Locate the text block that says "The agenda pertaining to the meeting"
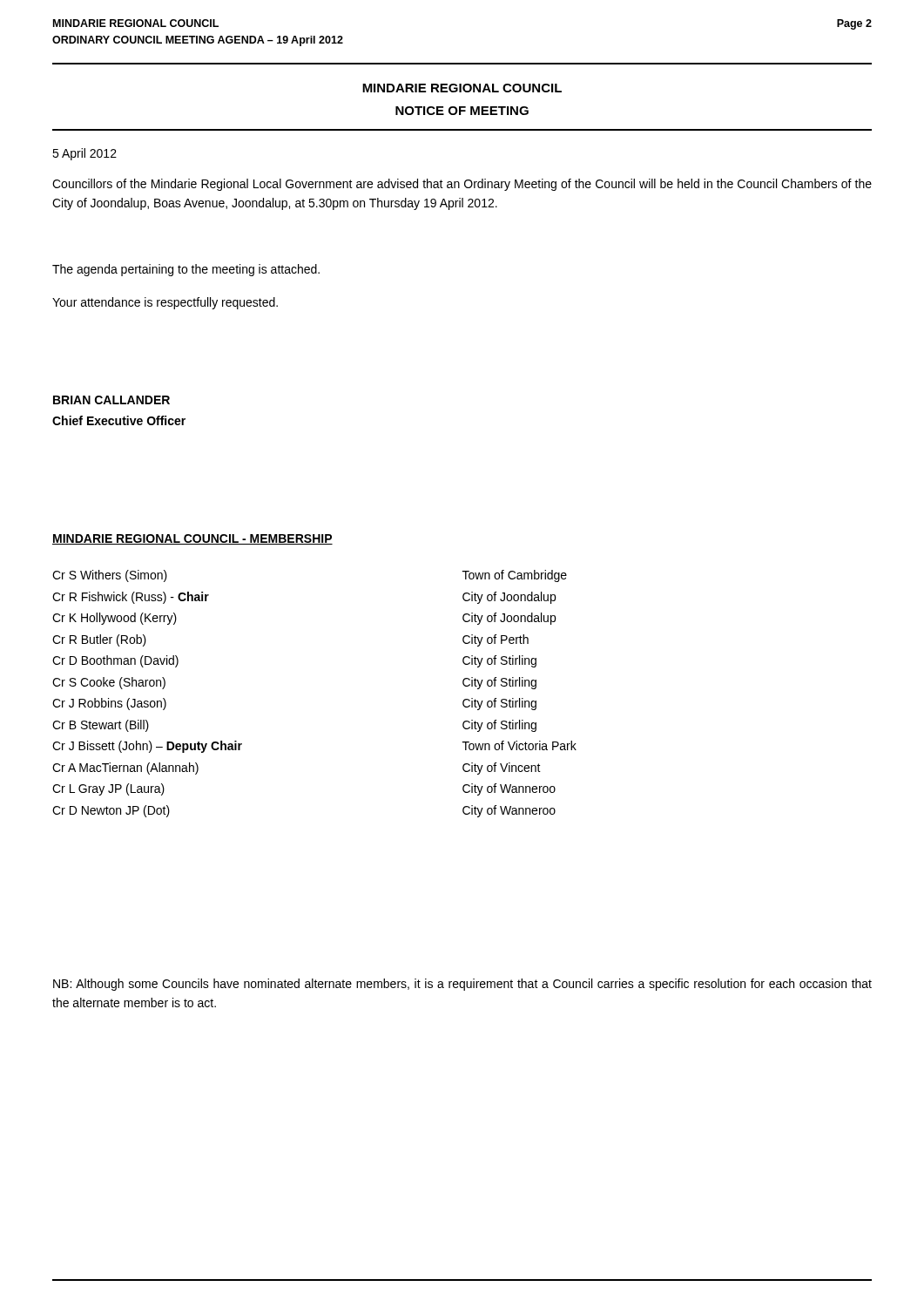Screen dimensions: 1307x924 186,269
